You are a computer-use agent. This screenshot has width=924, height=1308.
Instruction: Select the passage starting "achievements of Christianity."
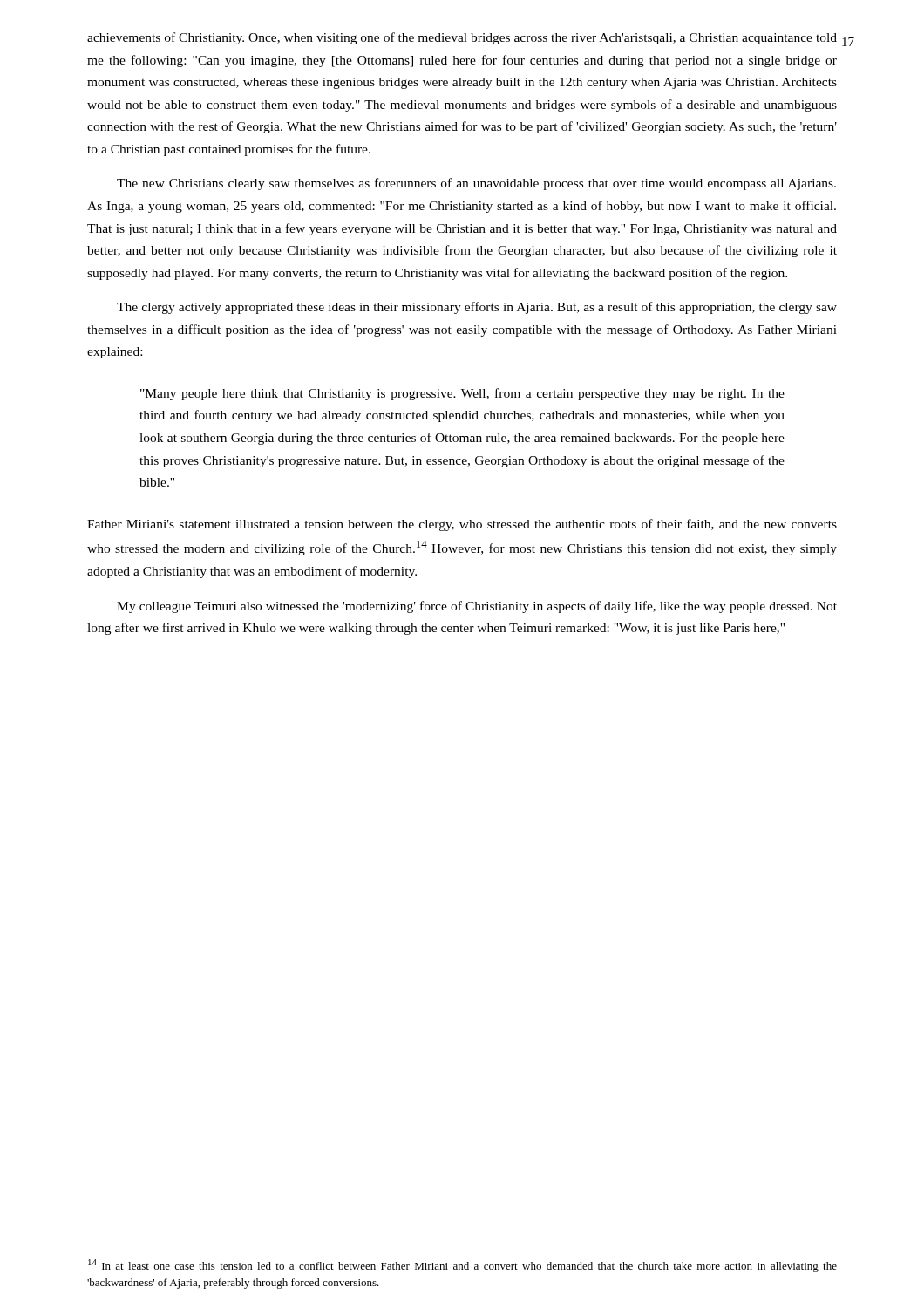point(462,93)
